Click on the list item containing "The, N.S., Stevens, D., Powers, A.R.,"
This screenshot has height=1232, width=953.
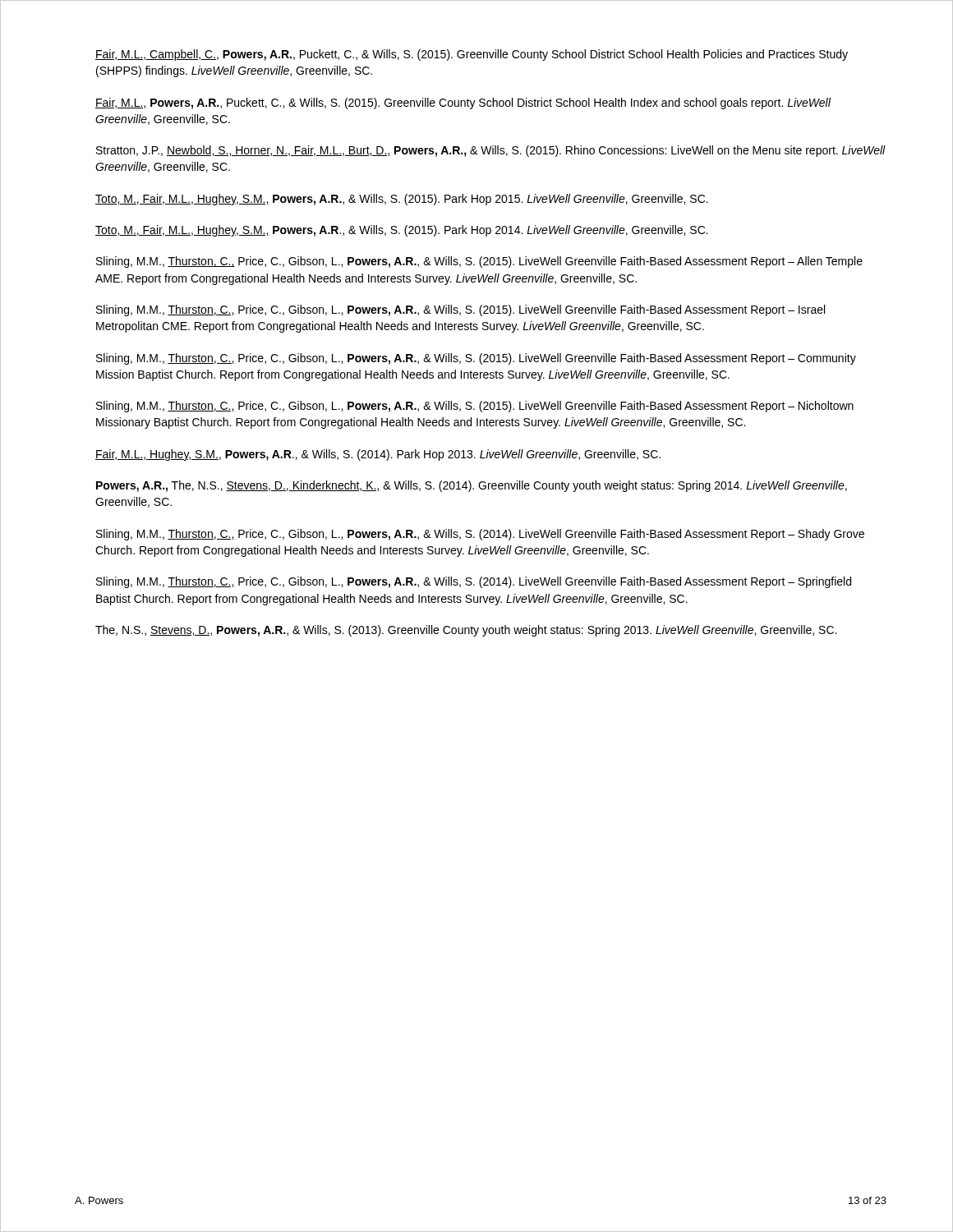click(x=466, y=630)
